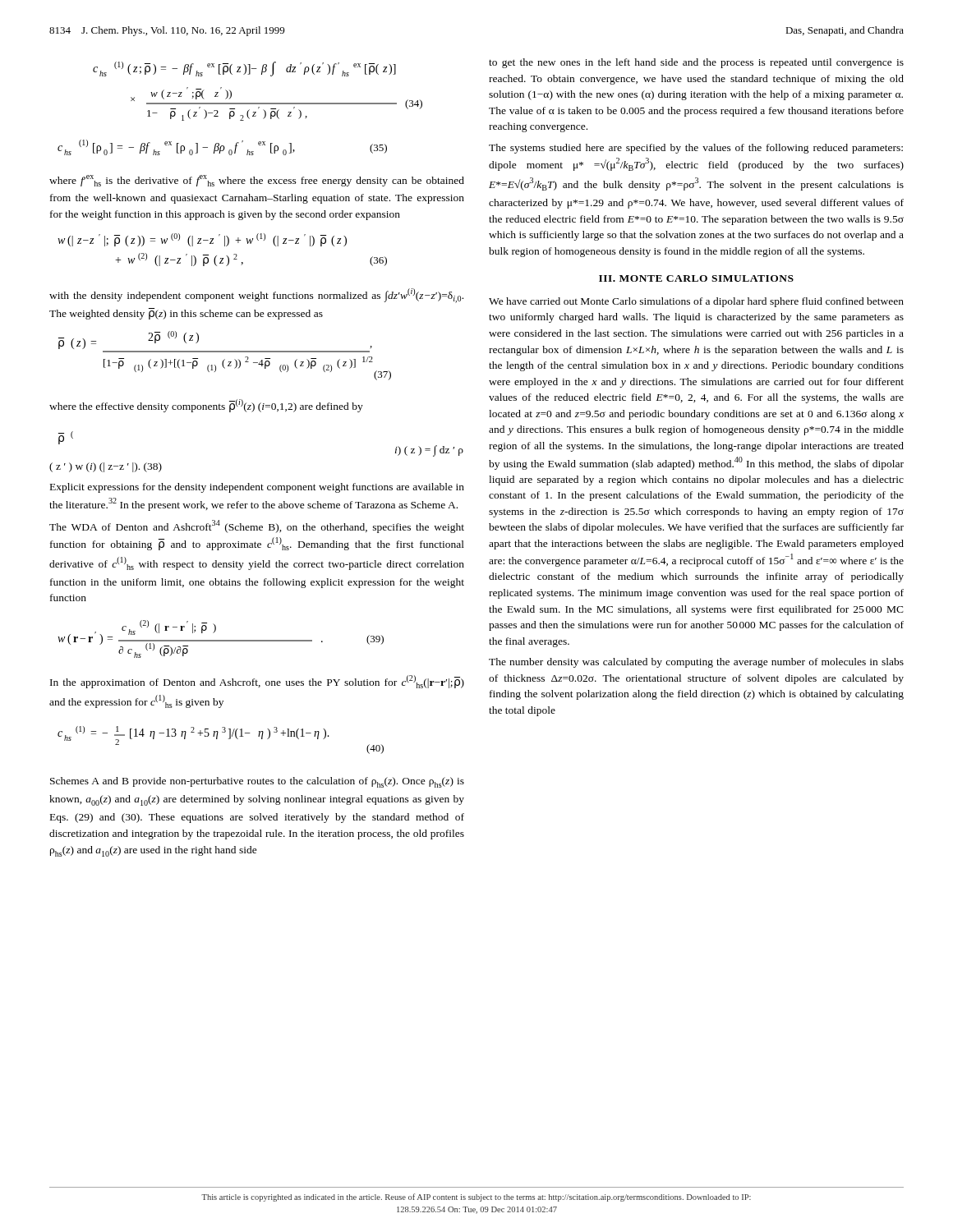
Task: Find the block on this page that starts "In the approximation of Denton and Ashcroft,"
Action: pos(257,693)
